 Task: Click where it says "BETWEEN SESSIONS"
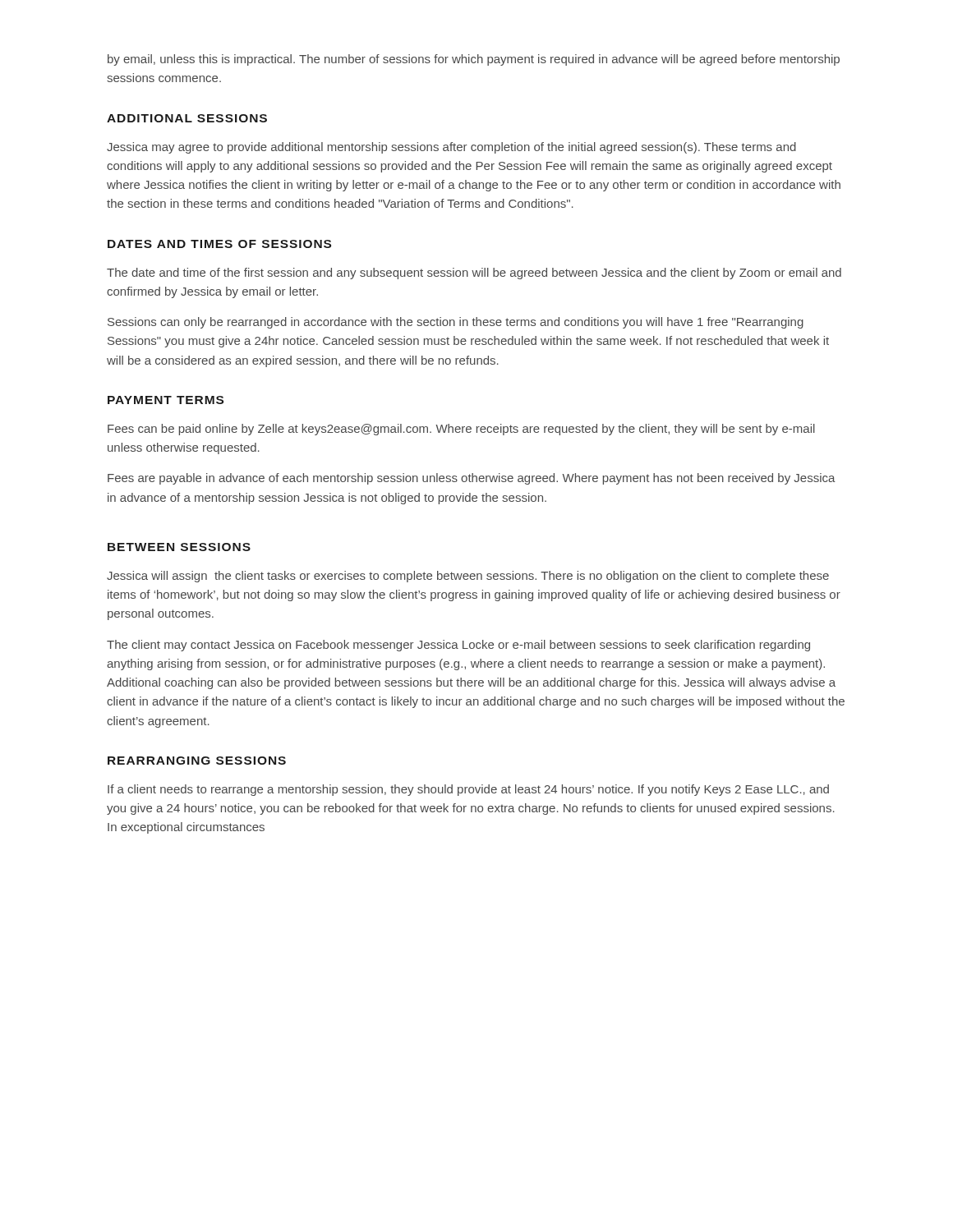(x=179, y=546)
